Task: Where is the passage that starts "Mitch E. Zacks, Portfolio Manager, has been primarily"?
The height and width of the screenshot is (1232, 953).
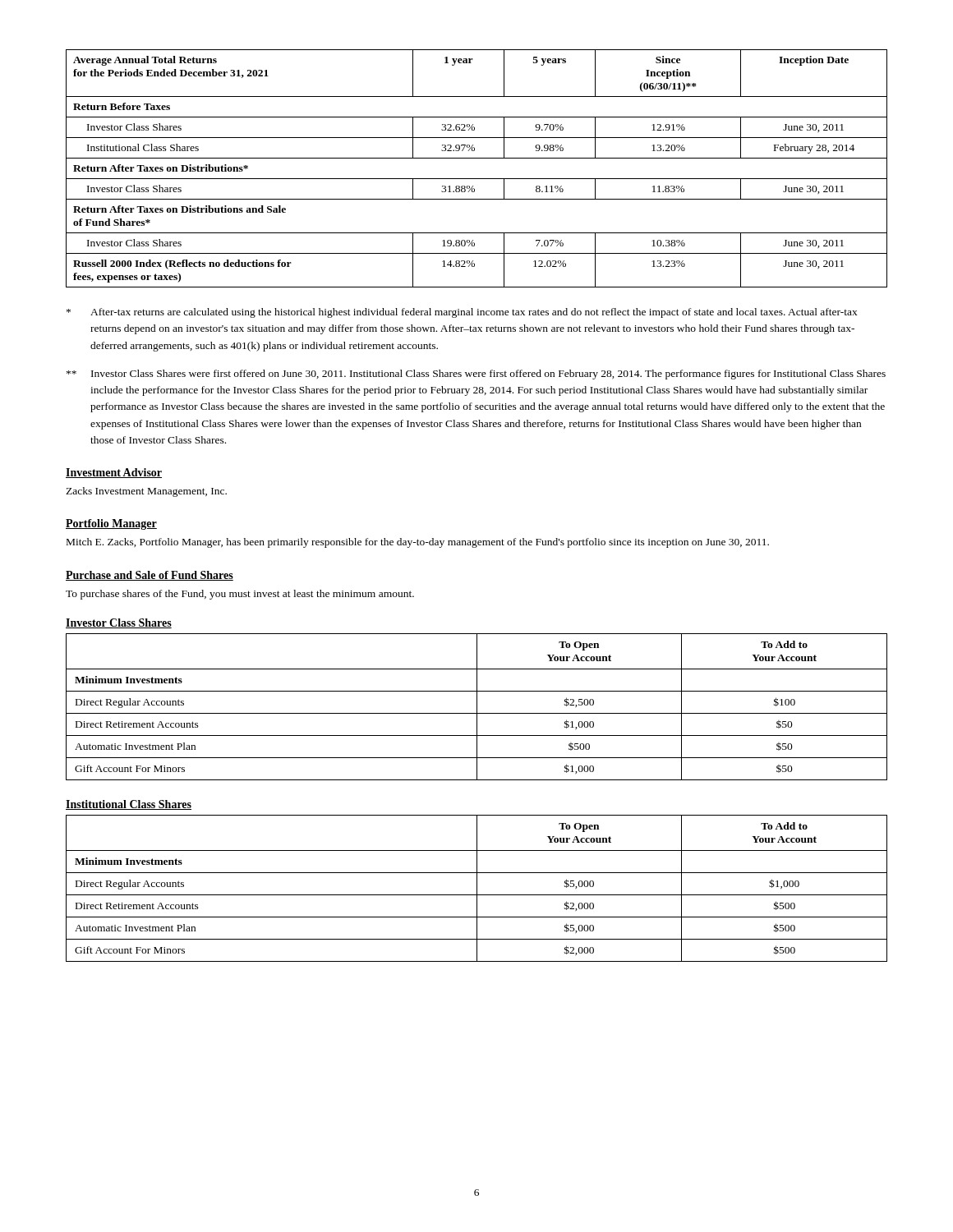Action: [x=418, y=542]
